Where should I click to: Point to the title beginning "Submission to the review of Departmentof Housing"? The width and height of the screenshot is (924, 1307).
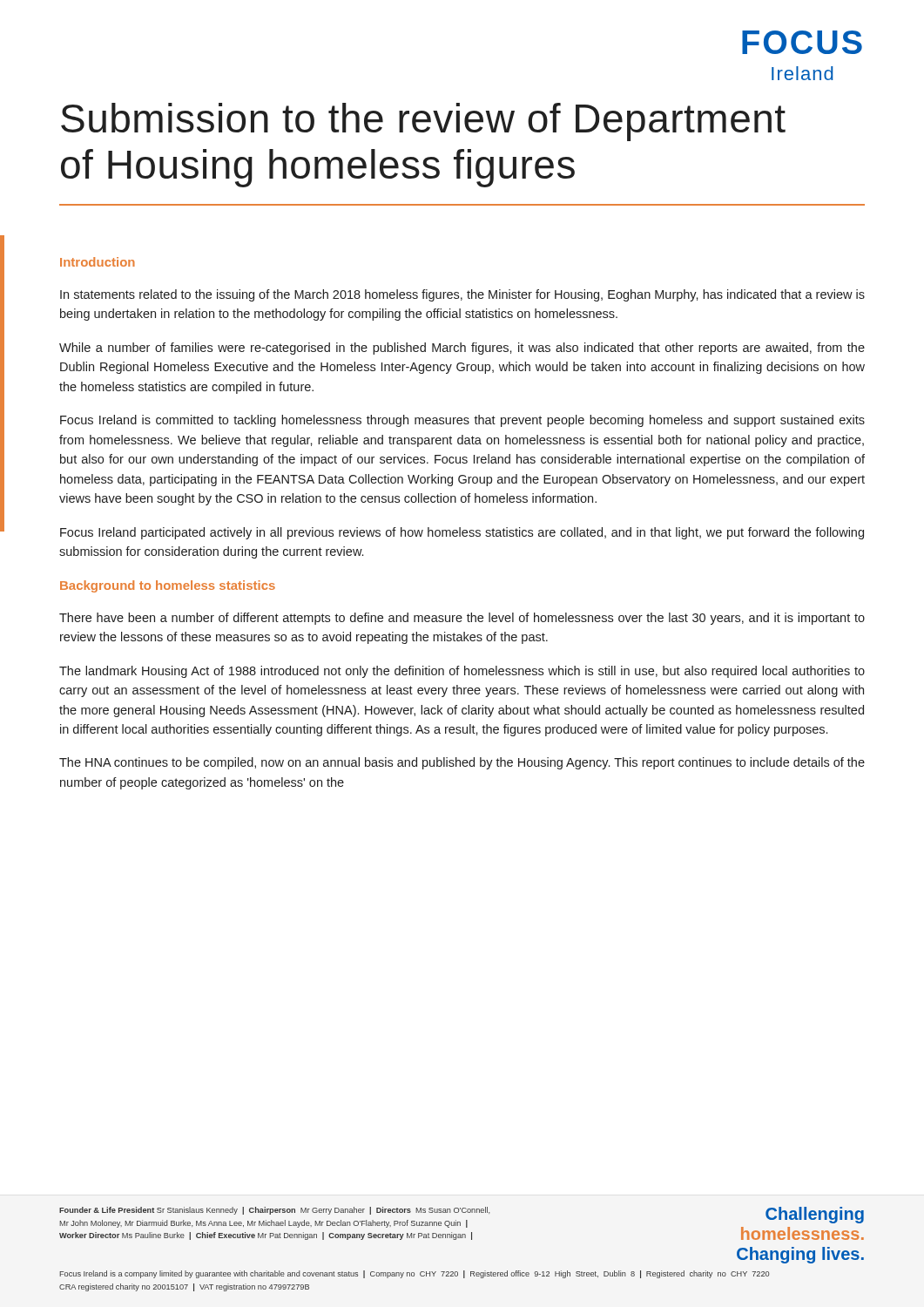click(462, 151)
